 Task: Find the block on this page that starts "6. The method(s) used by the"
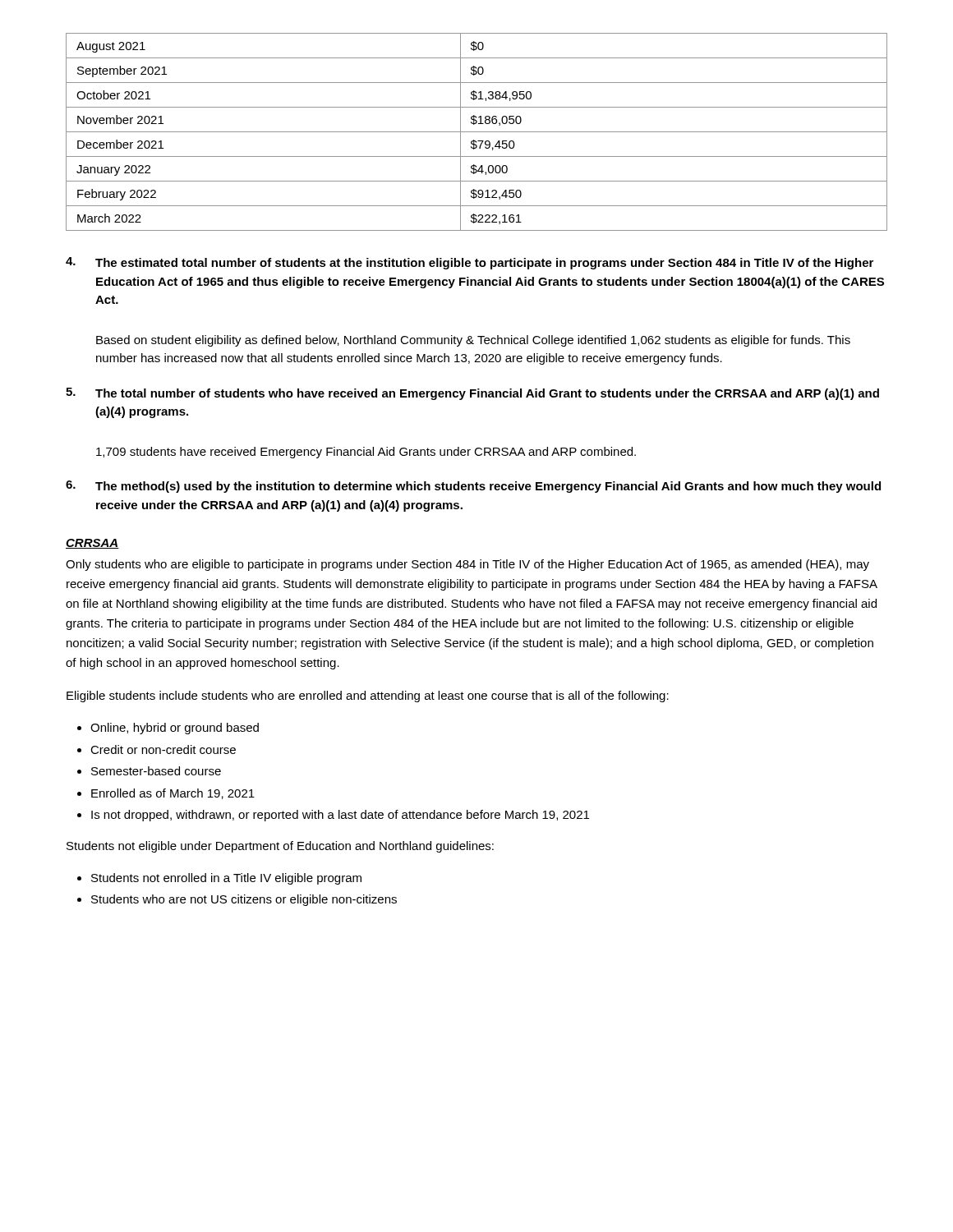476,500
